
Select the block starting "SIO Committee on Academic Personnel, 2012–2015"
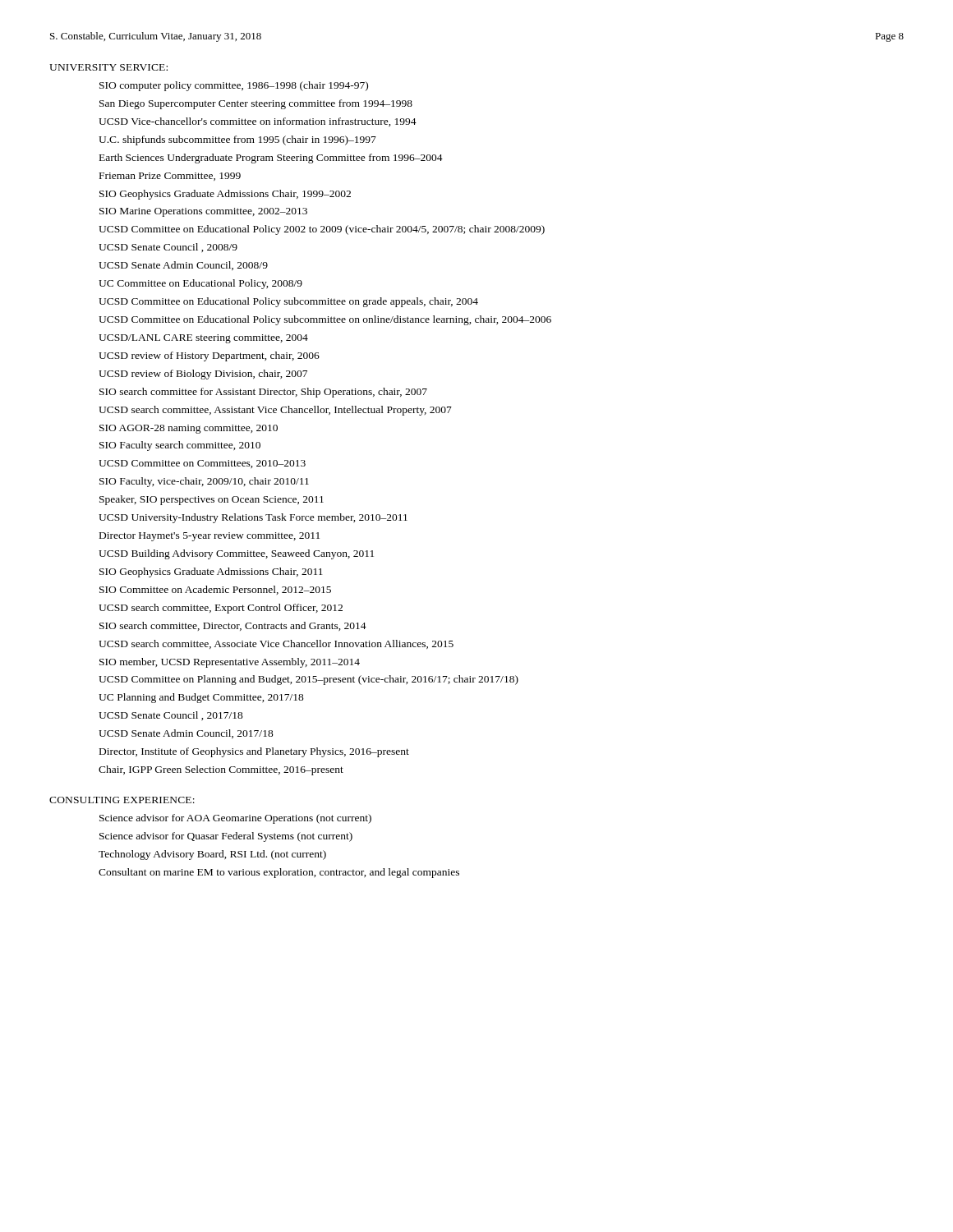215,589
